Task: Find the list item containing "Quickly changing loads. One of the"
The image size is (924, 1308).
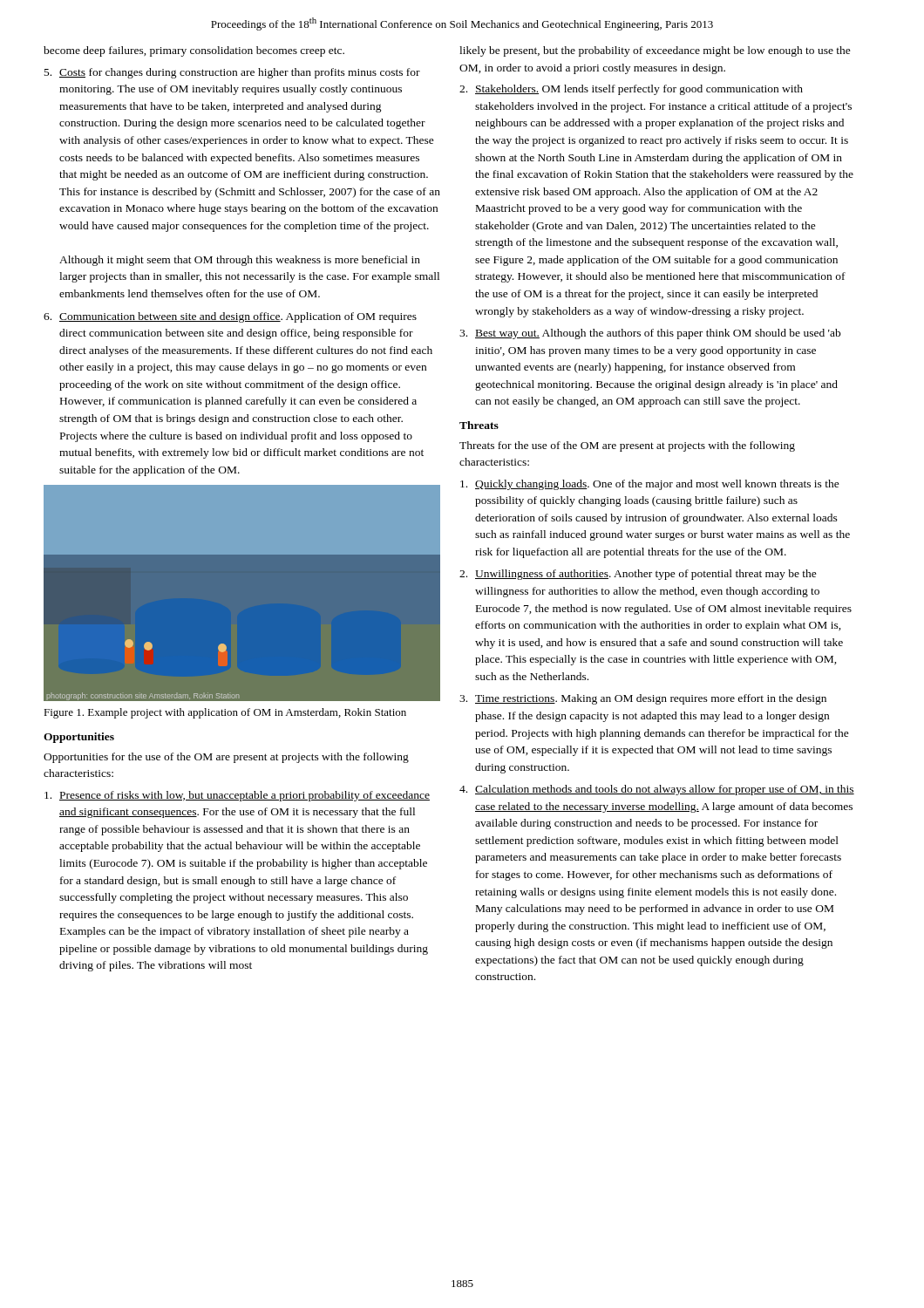Action: coord(658,518)
